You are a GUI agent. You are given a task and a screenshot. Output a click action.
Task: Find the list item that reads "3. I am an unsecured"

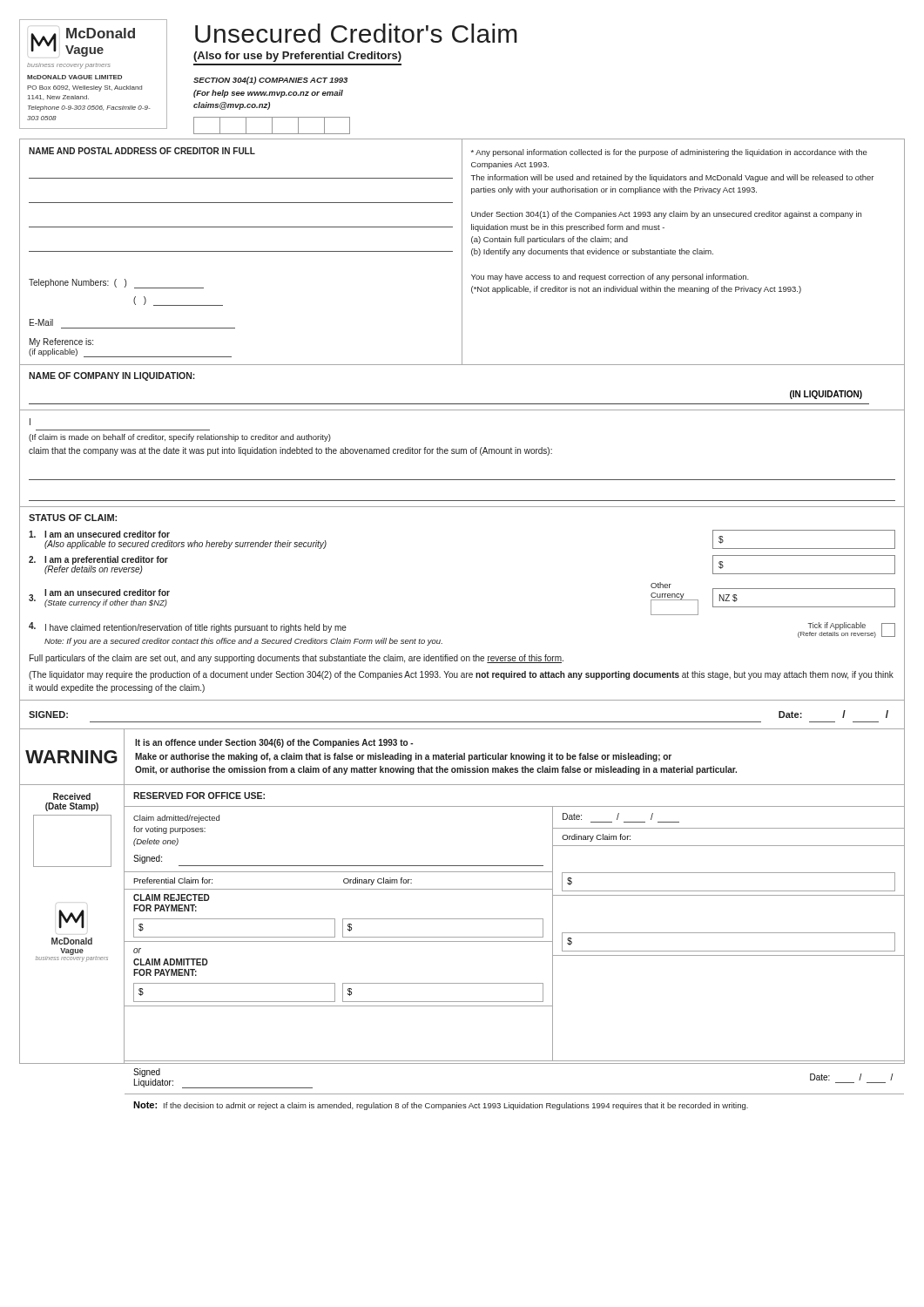coord(94,596)
